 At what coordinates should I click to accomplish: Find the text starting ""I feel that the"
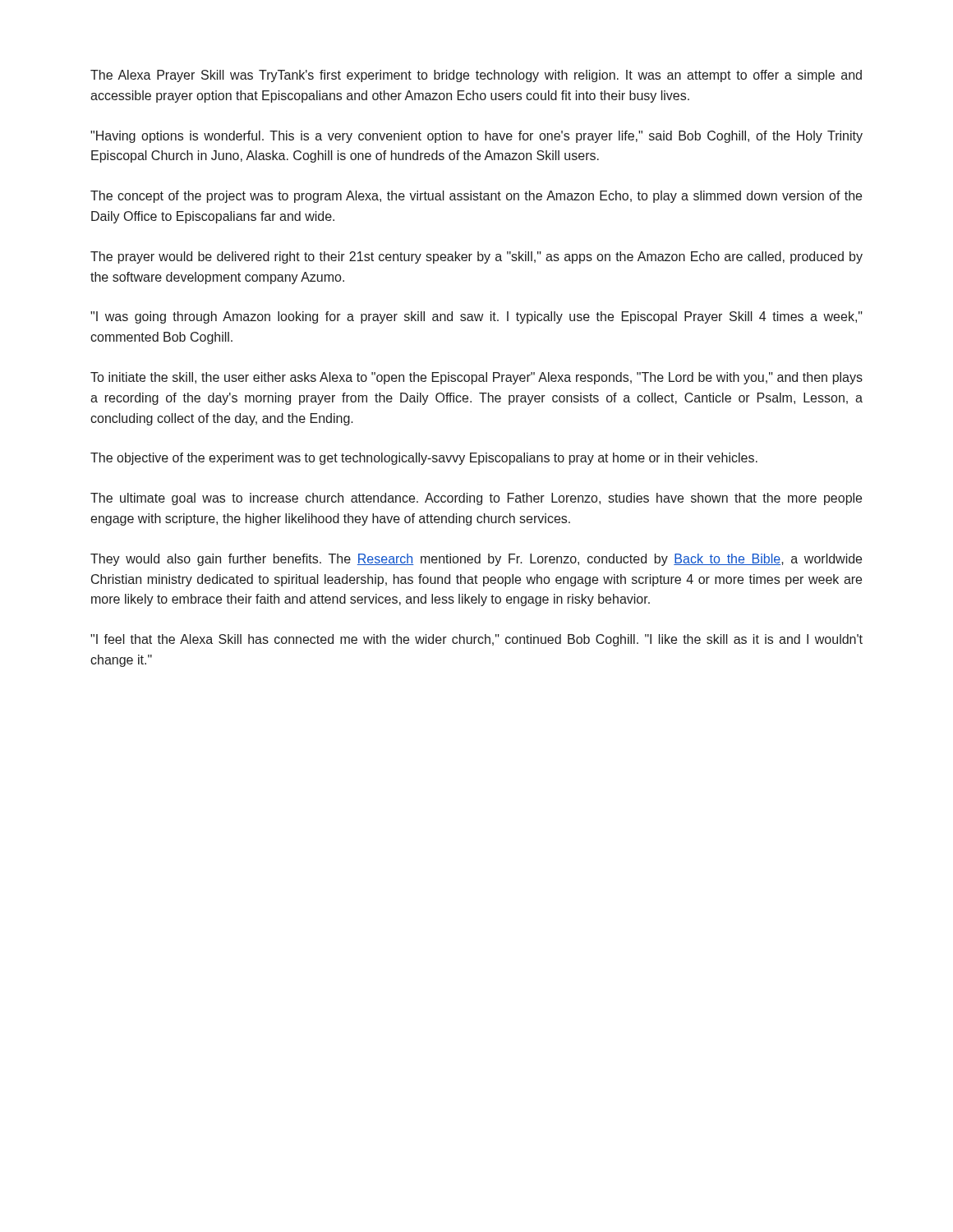point(476,650)
